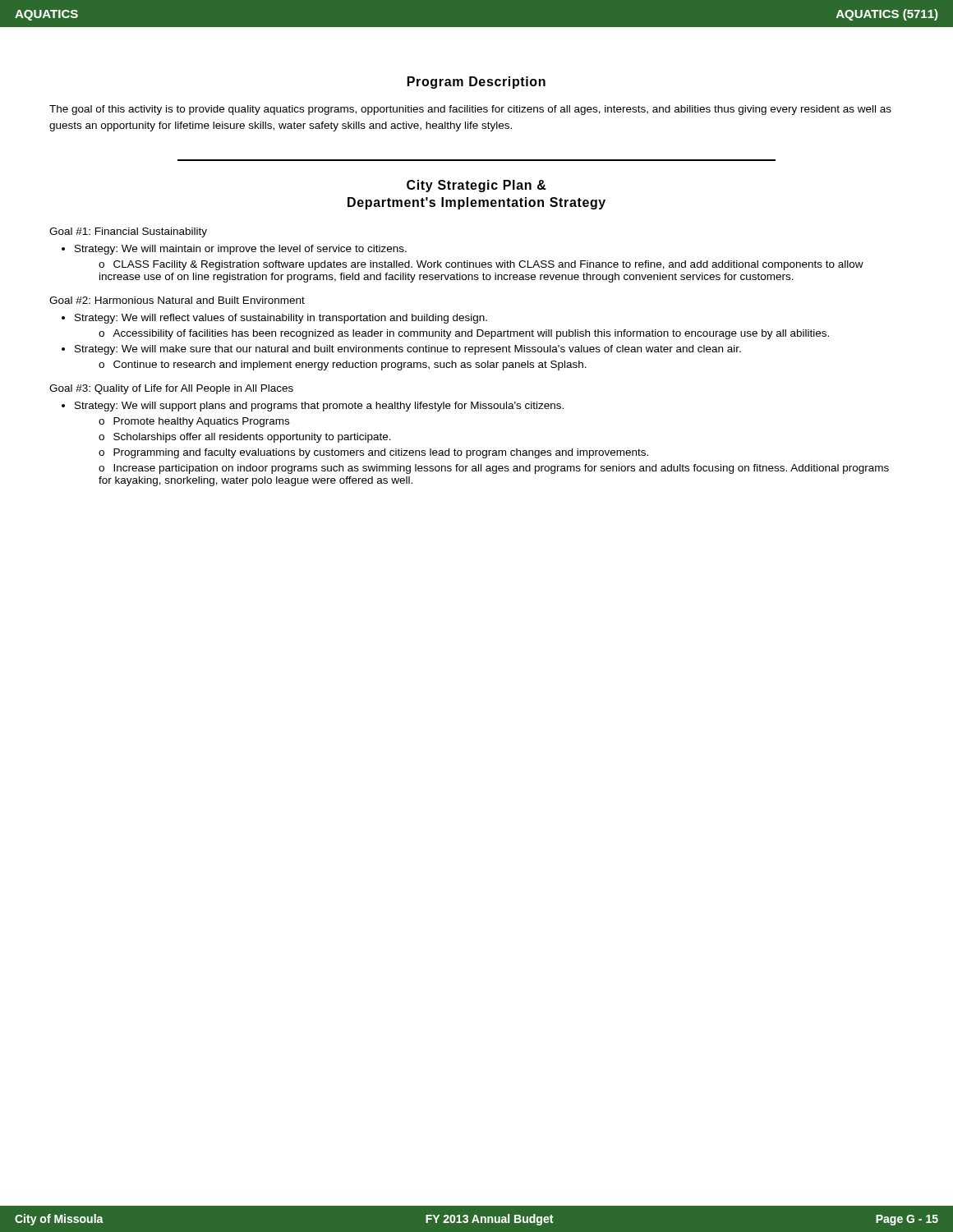Viewport: 953px width, 1232px height.
Task: Point to "Program Description"
Action: (x=476, y=82)
